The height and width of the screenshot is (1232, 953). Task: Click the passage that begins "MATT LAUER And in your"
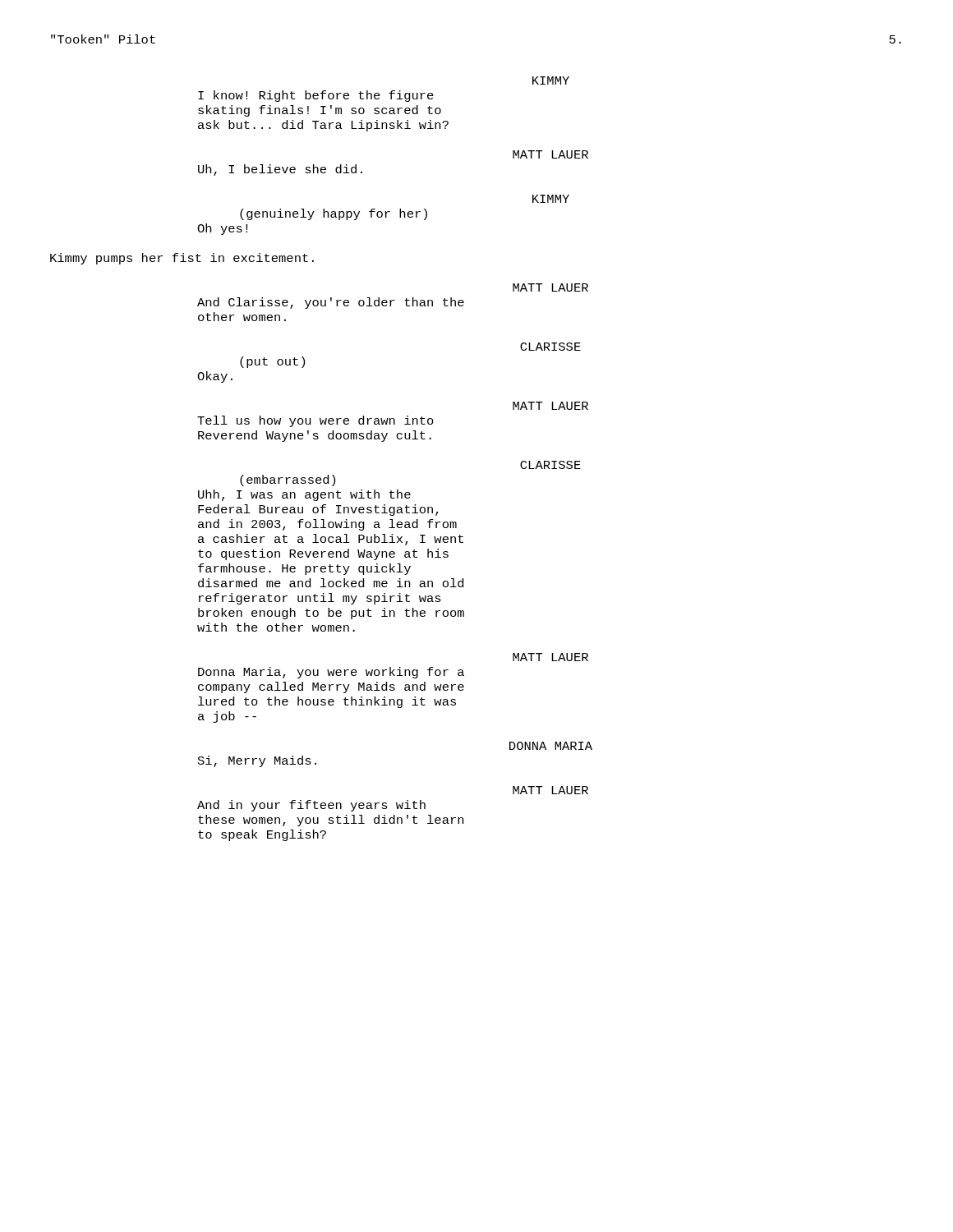tap(550, 790)
